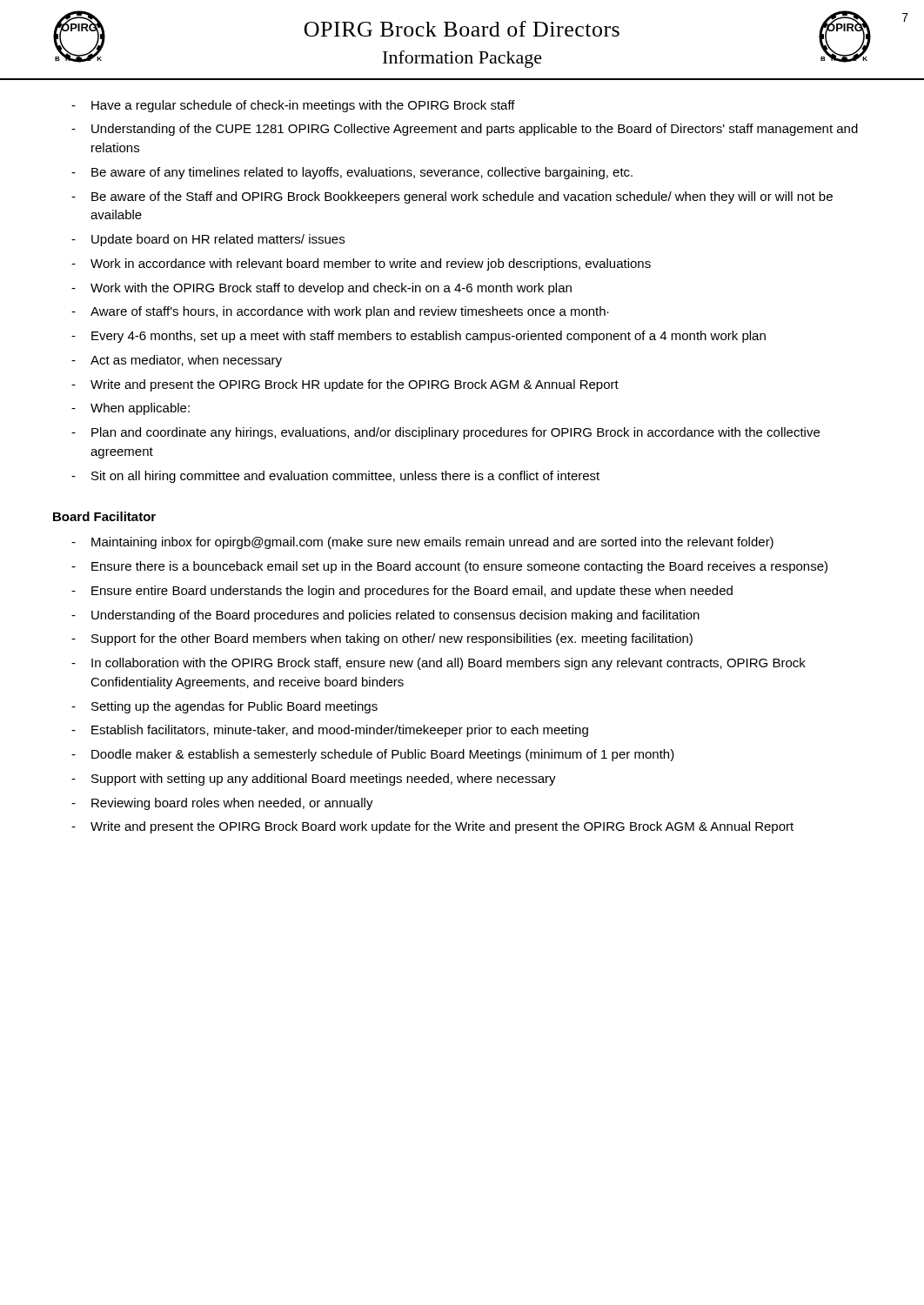Find the list item that says "- Have a regular schedule of check-in"
This screenshot has width=924, height=1305.
pyautogui.click(x=462, y=105)
